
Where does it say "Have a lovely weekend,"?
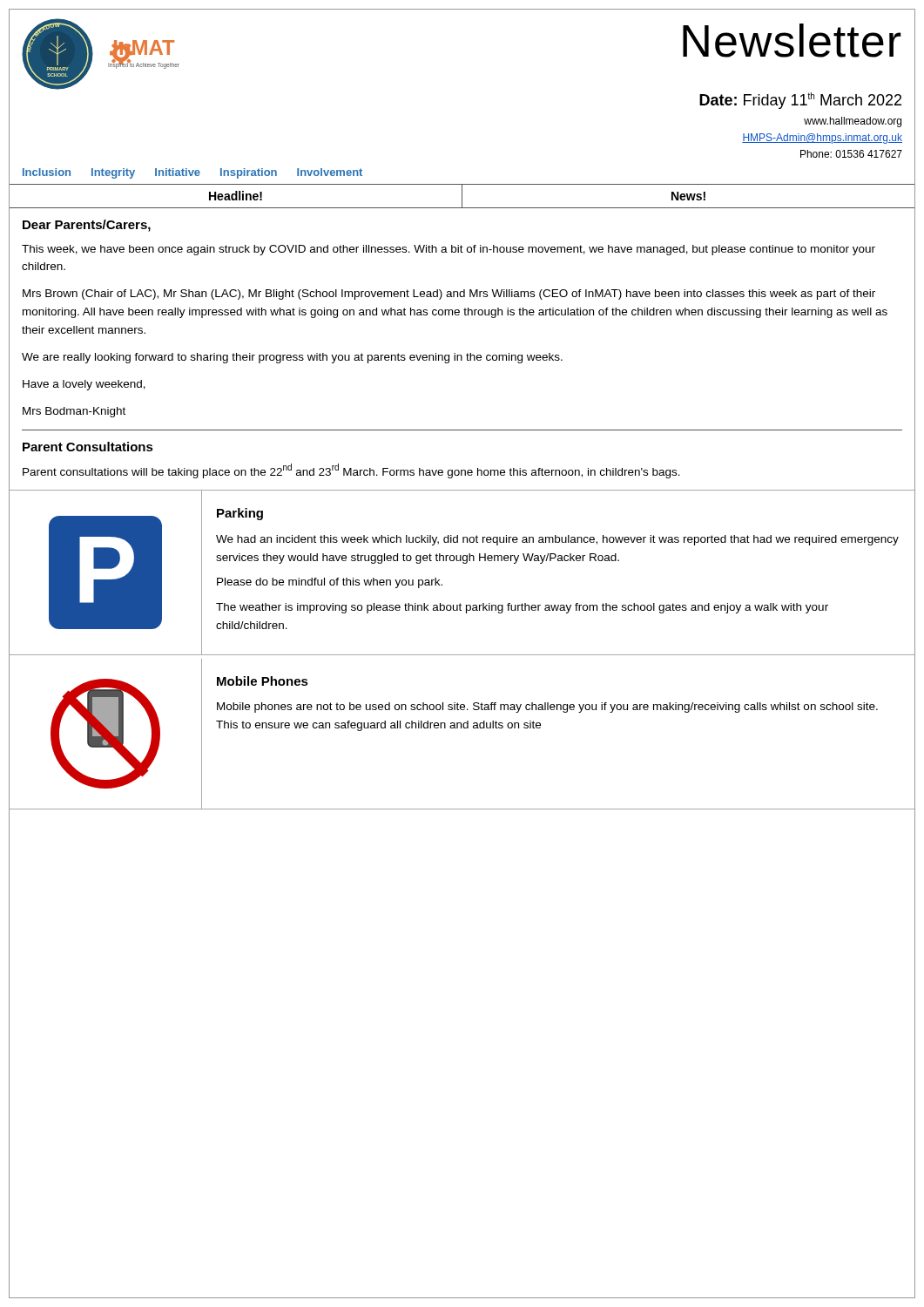point(84,384)
